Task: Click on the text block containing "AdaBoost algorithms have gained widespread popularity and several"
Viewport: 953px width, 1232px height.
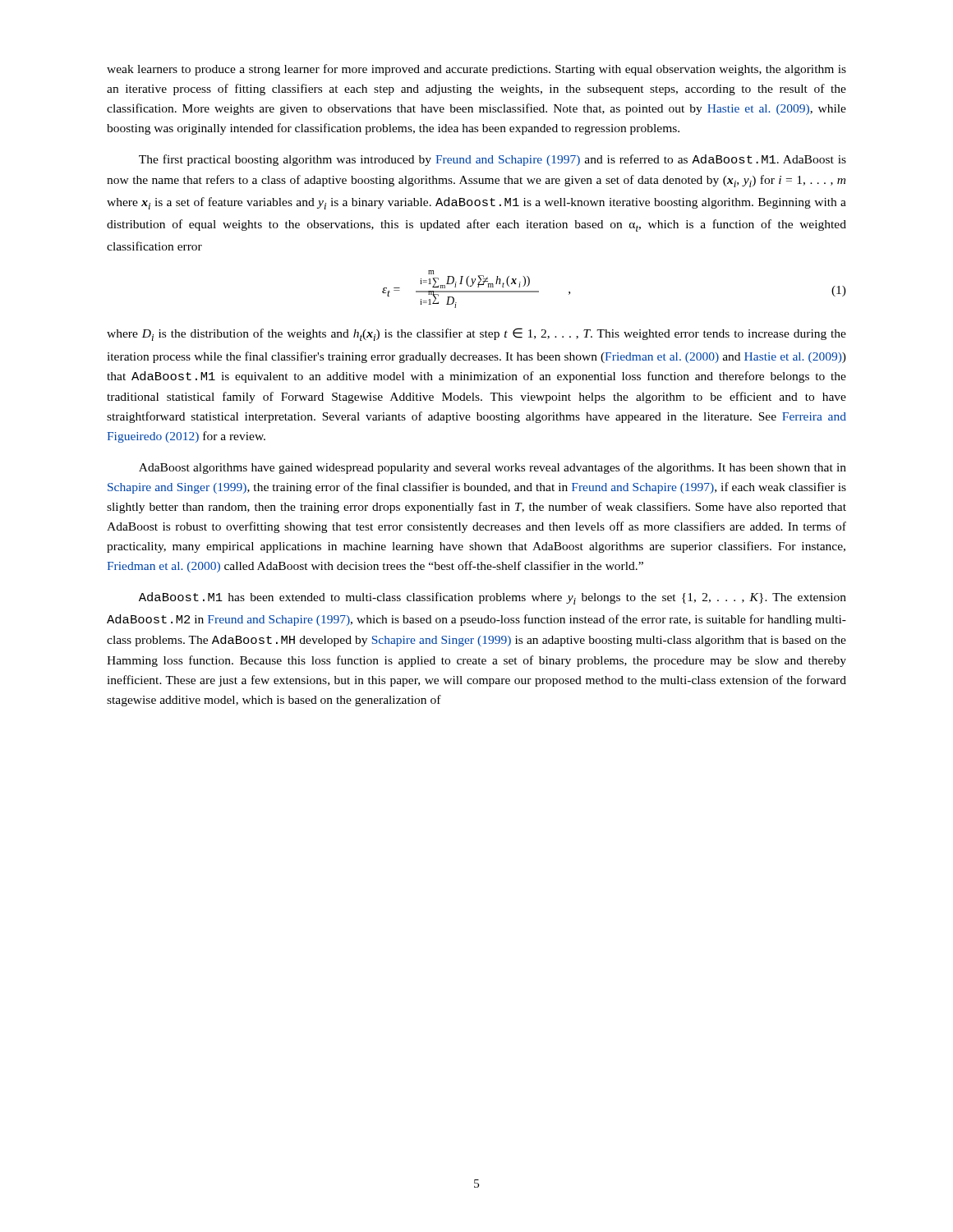Action: pos(476,516)
